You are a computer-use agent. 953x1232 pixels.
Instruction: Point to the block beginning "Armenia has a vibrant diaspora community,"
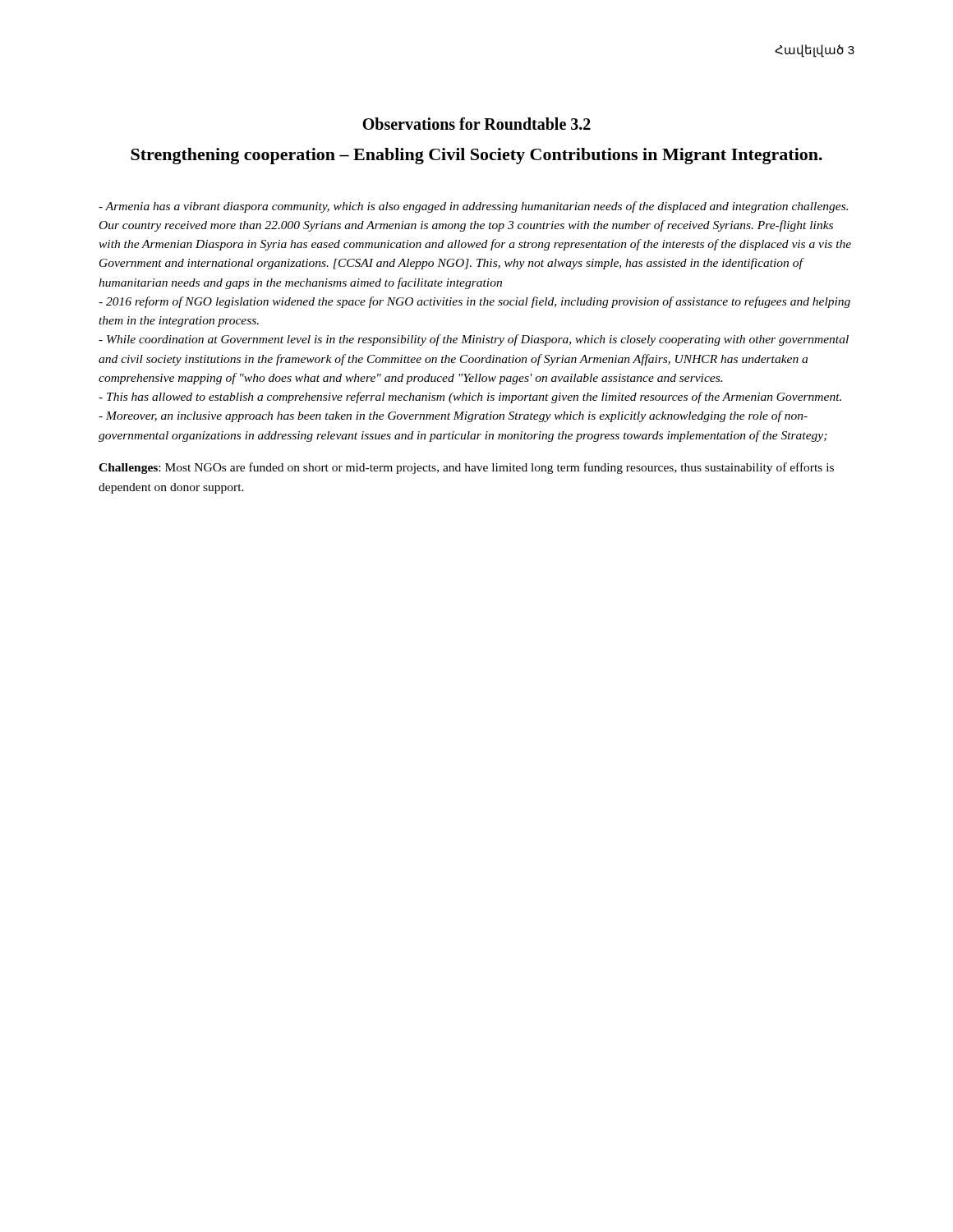coord(473,207)
